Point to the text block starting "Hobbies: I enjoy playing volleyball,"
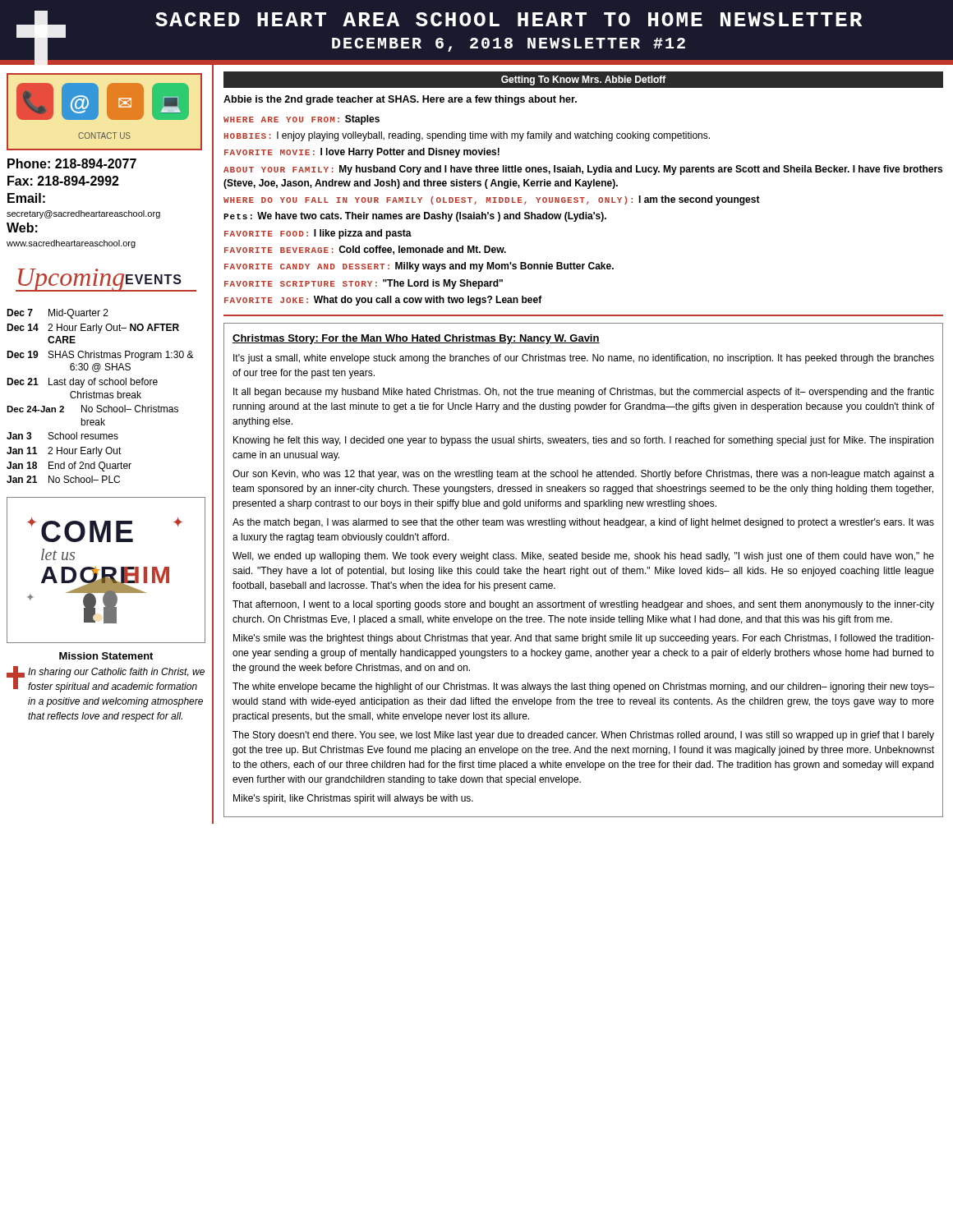 [x=467, y=135]
